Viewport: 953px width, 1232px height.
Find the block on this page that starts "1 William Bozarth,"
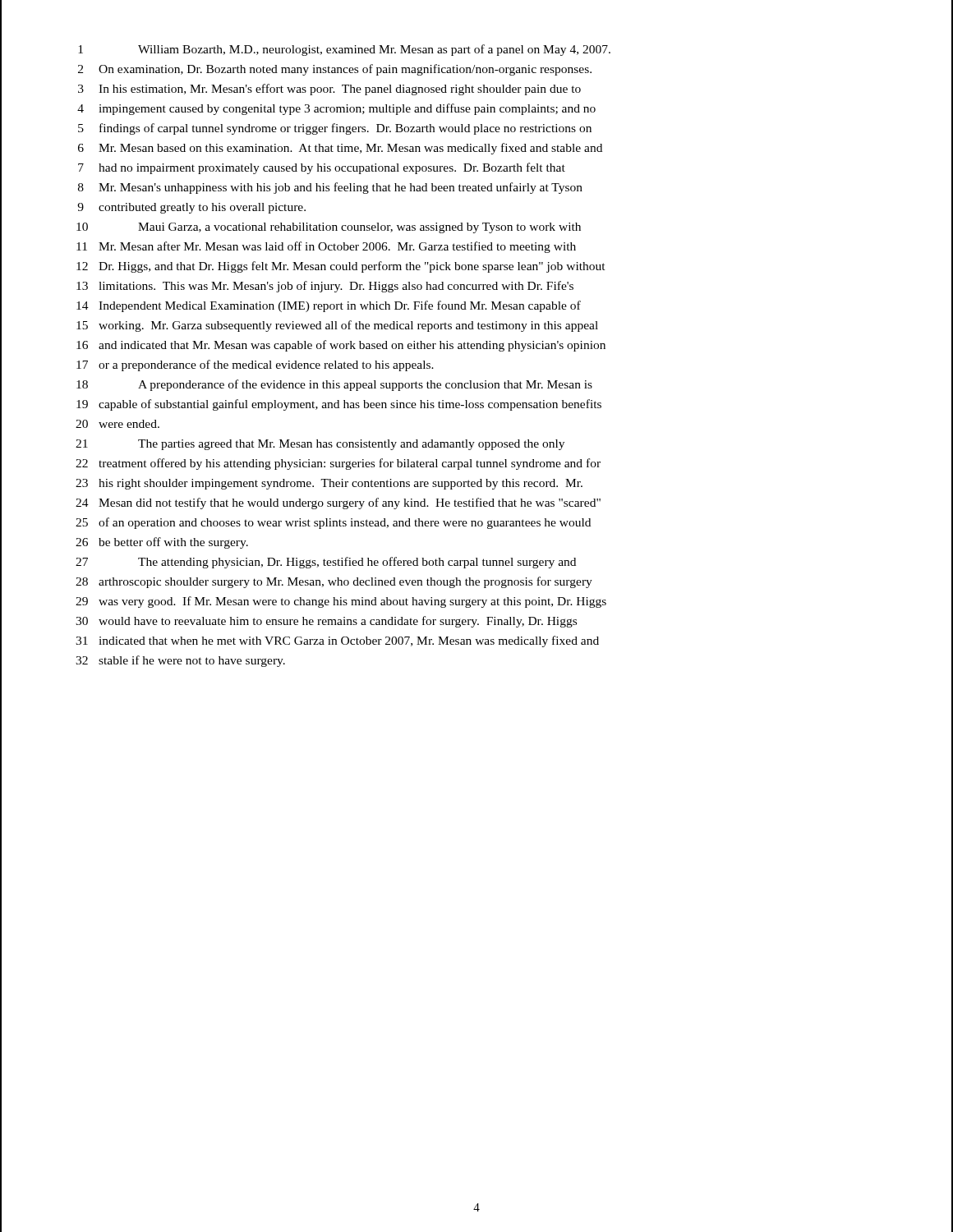[484, 128]
